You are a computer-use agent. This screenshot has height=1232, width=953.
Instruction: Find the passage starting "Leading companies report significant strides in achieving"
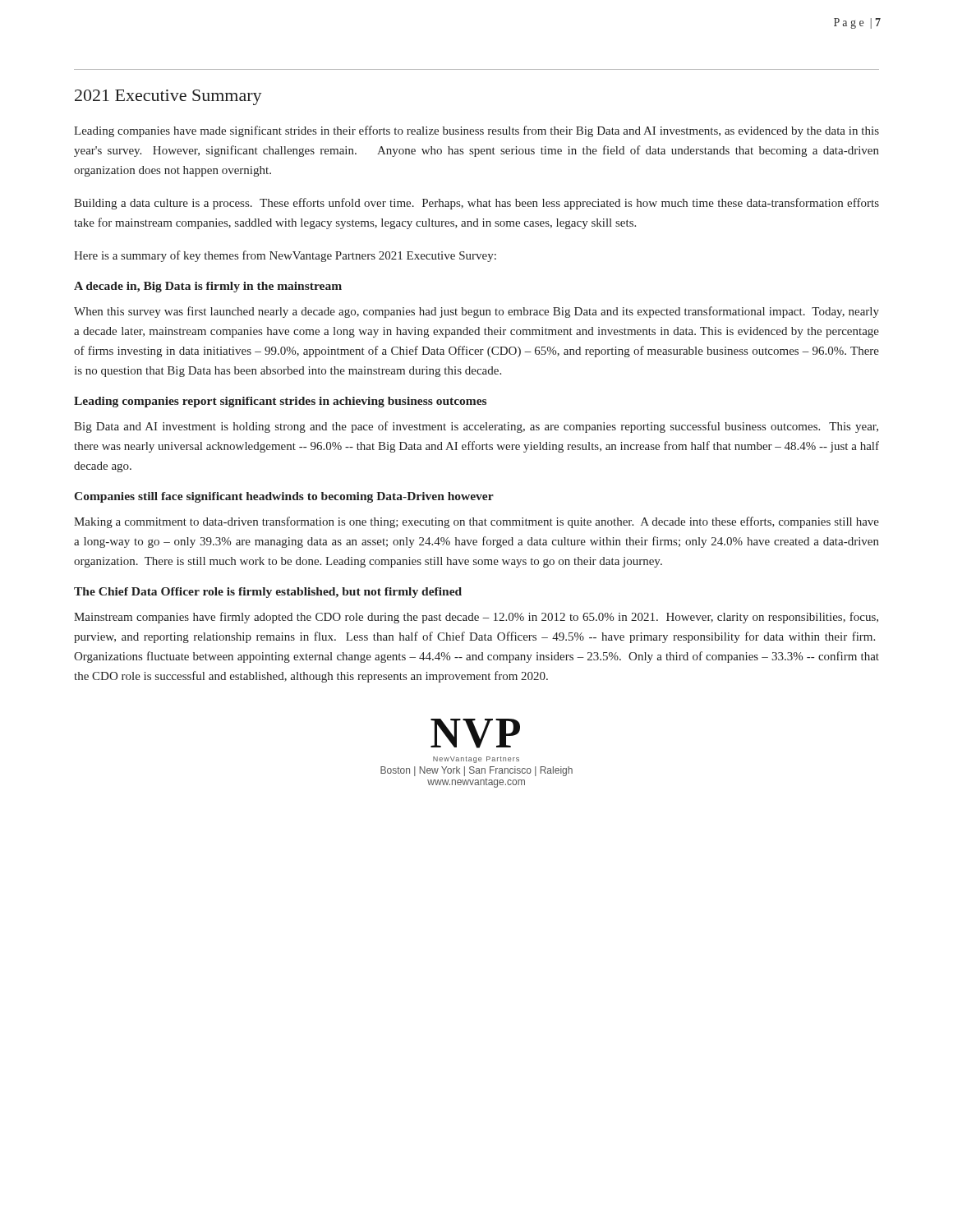click(280, 400)
